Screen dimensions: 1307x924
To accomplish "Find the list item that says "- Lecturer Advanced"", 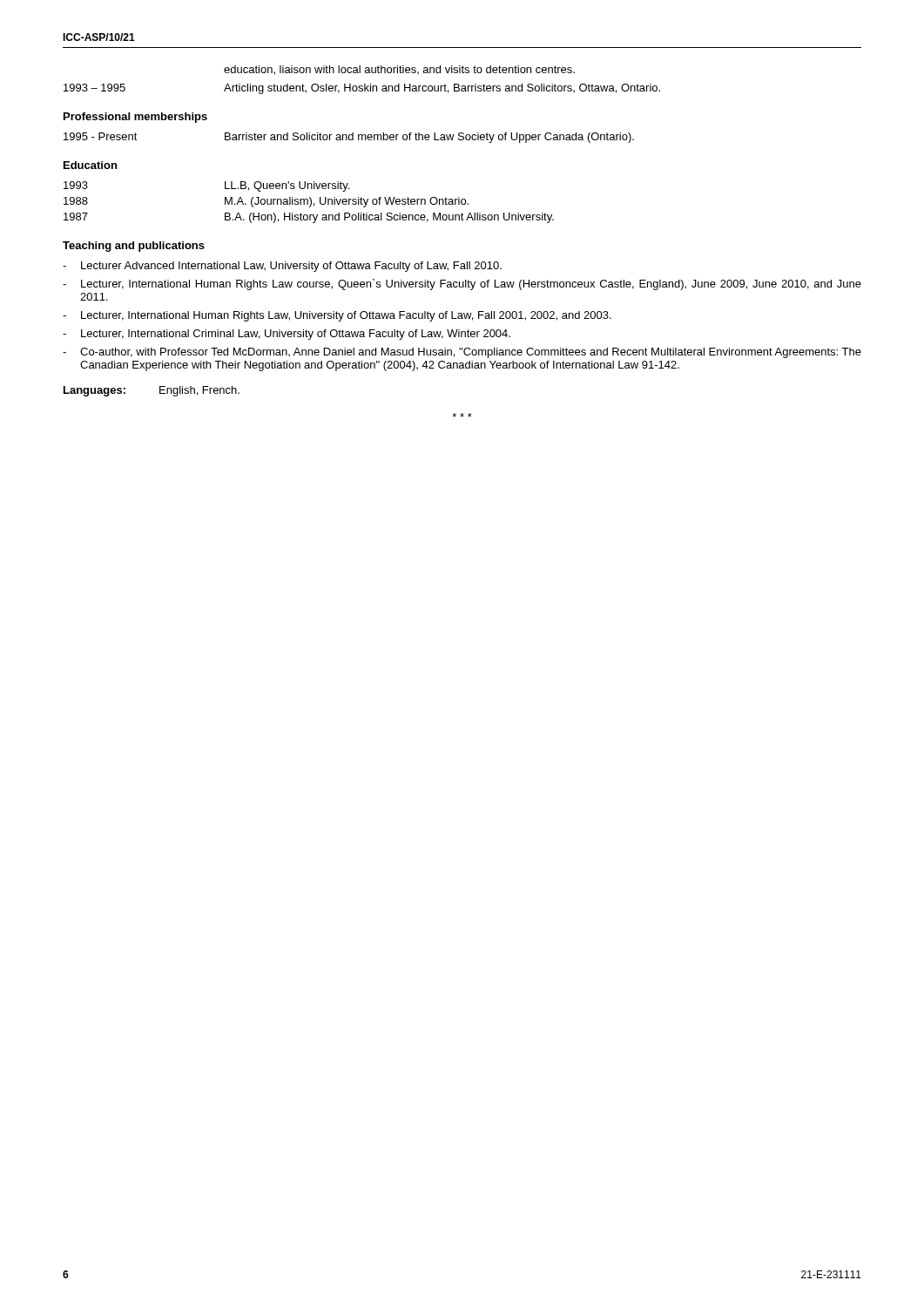I will click(x=462, y=265).
